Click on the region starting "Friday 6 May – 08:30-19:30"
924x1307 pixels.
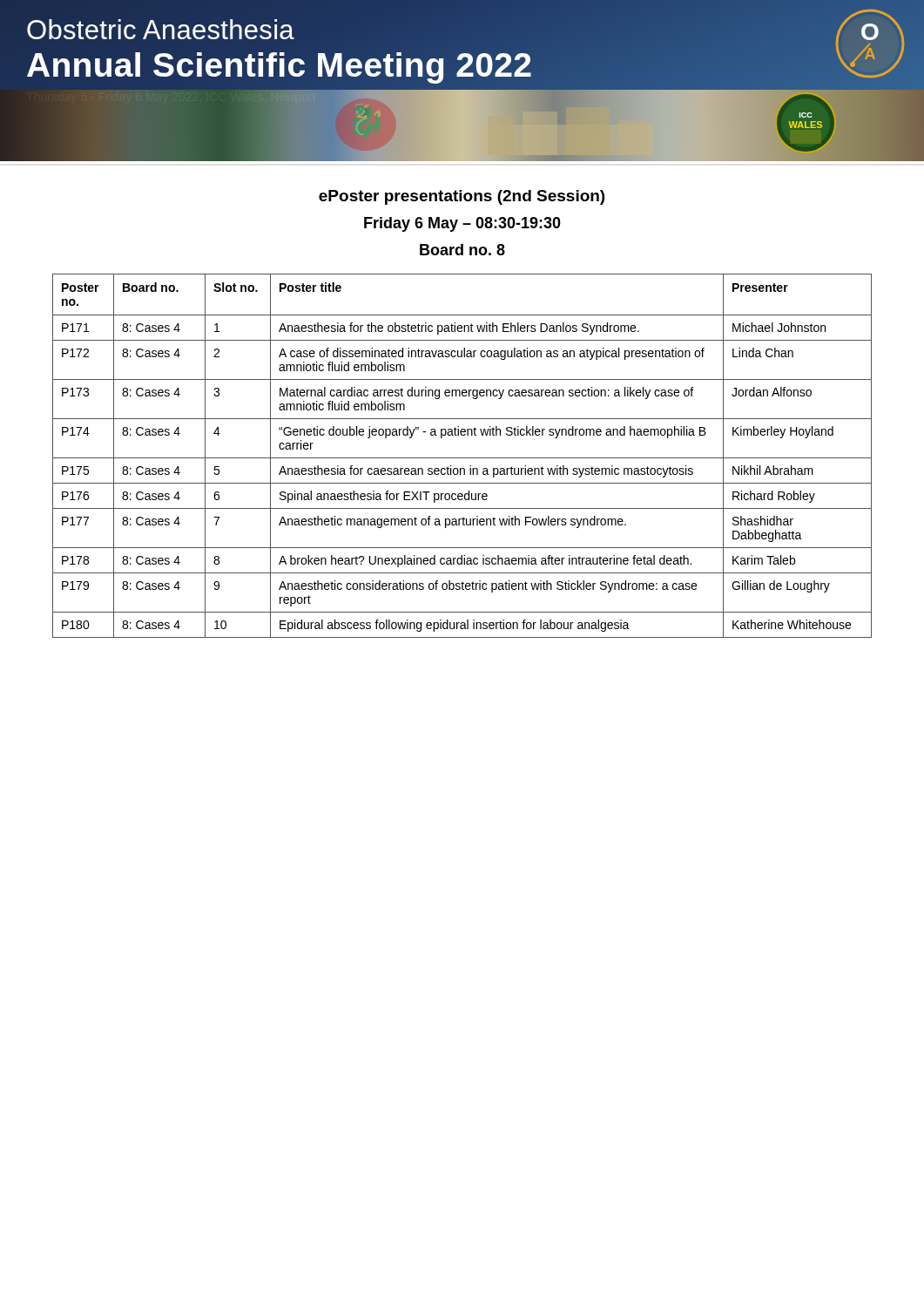[x=462, y=223]
